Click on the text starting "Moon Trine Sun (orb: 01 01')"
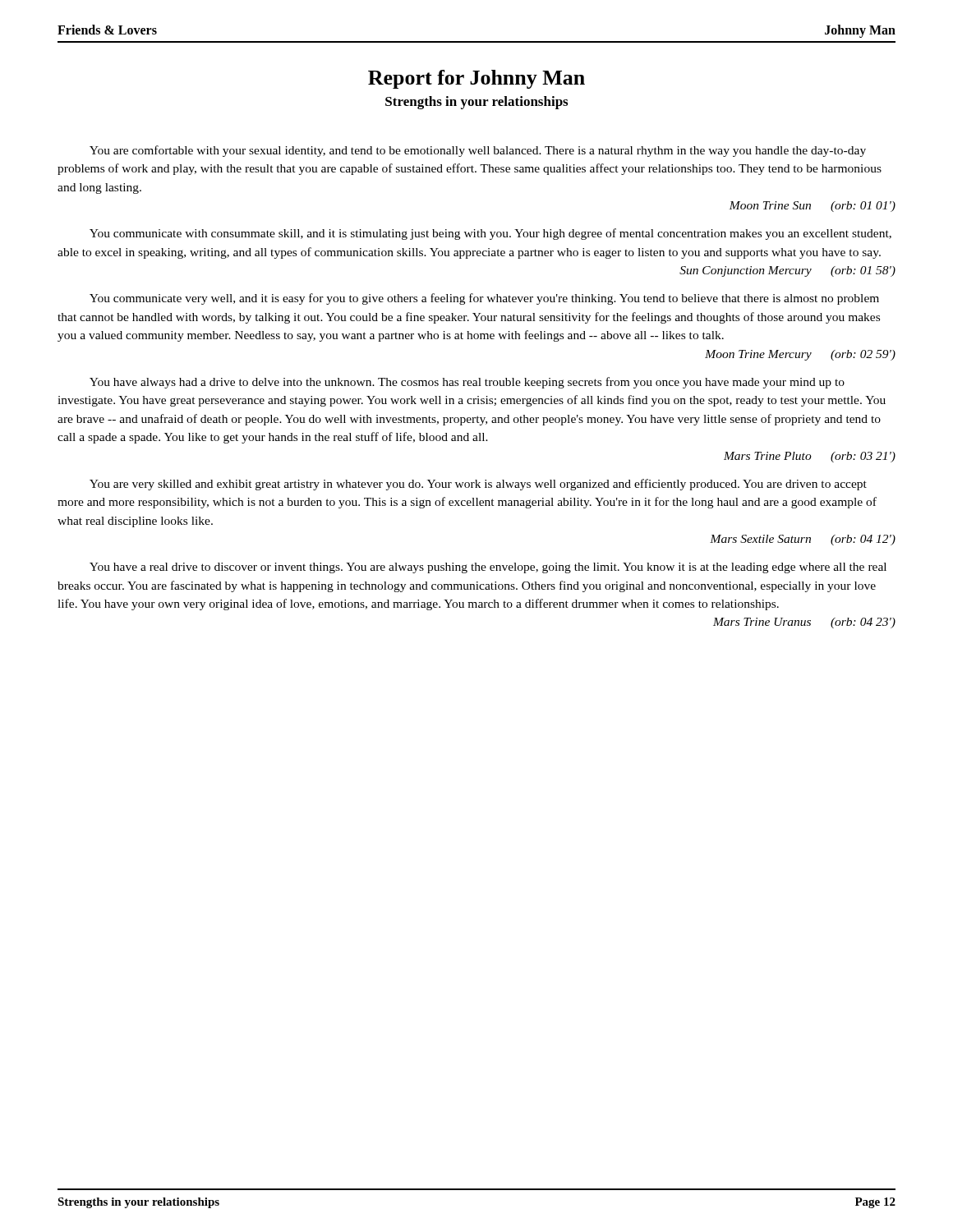The height and width of the screenshot is (1232, 953). 812,205
